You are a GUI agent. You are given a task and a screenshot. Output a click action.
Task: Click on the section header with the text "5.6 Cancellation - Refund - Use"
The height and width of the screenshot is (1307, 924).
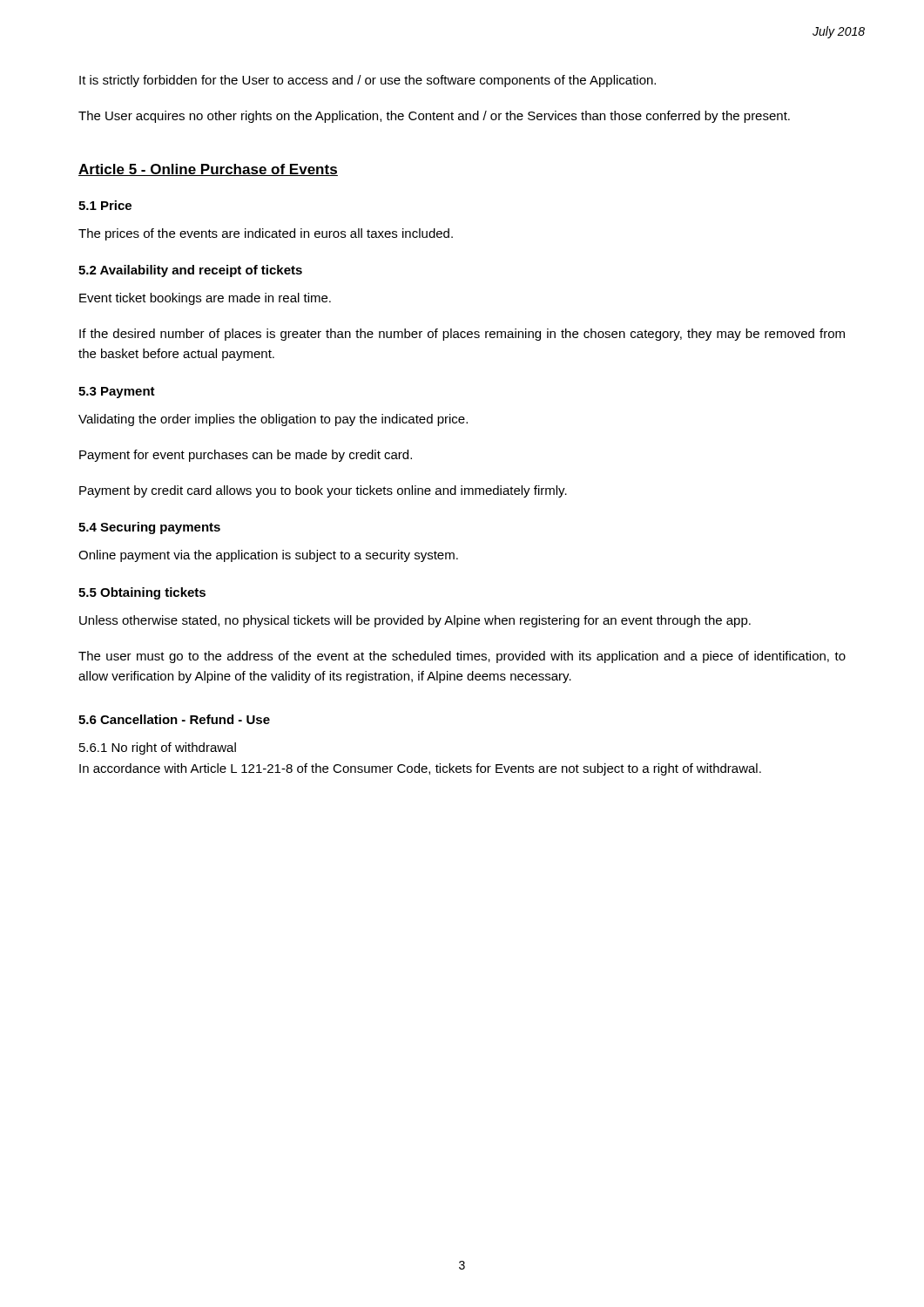coord(174,720)
